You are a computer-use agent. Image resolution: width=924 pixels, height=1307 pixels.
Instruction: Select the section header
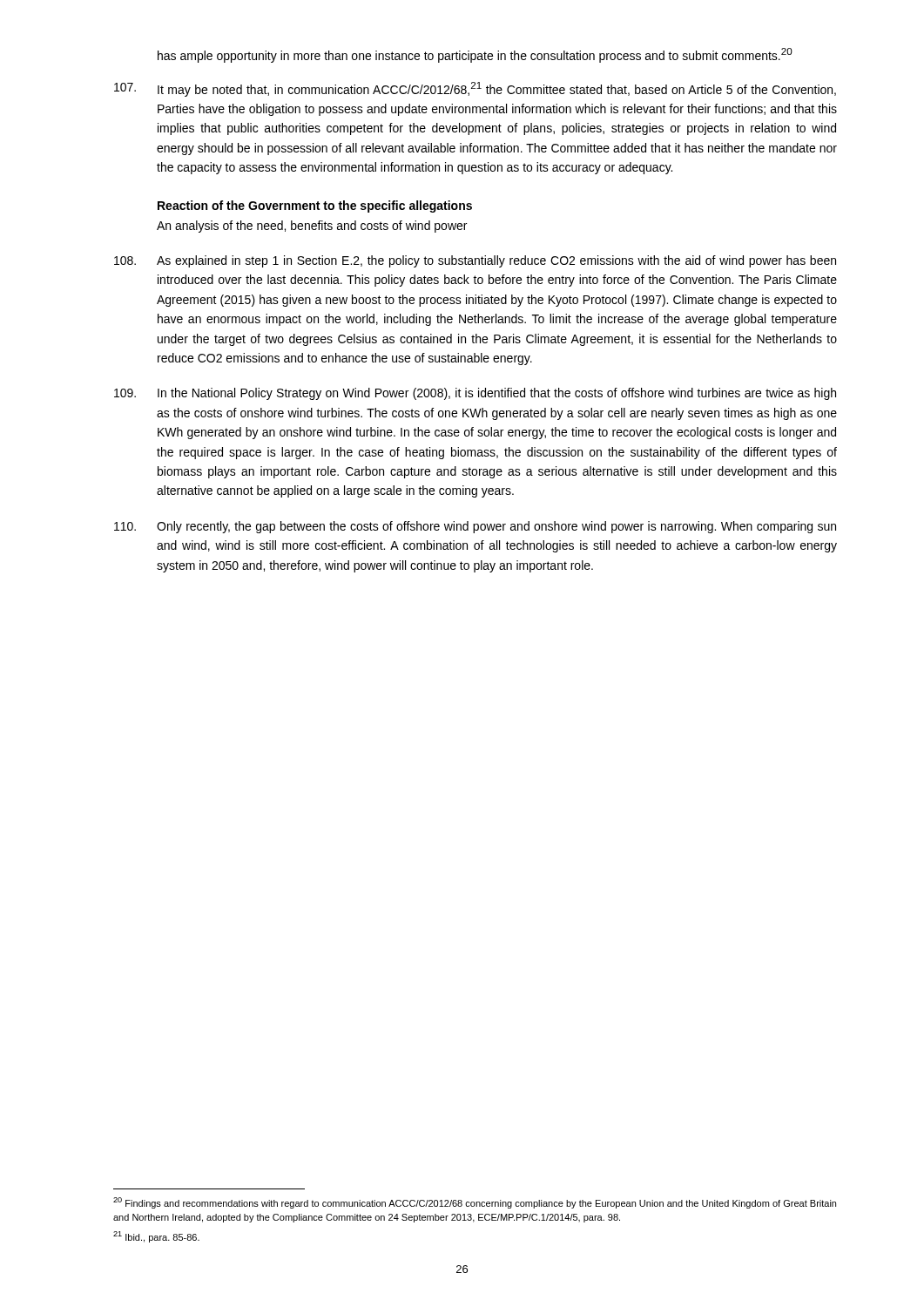(315, 205)
